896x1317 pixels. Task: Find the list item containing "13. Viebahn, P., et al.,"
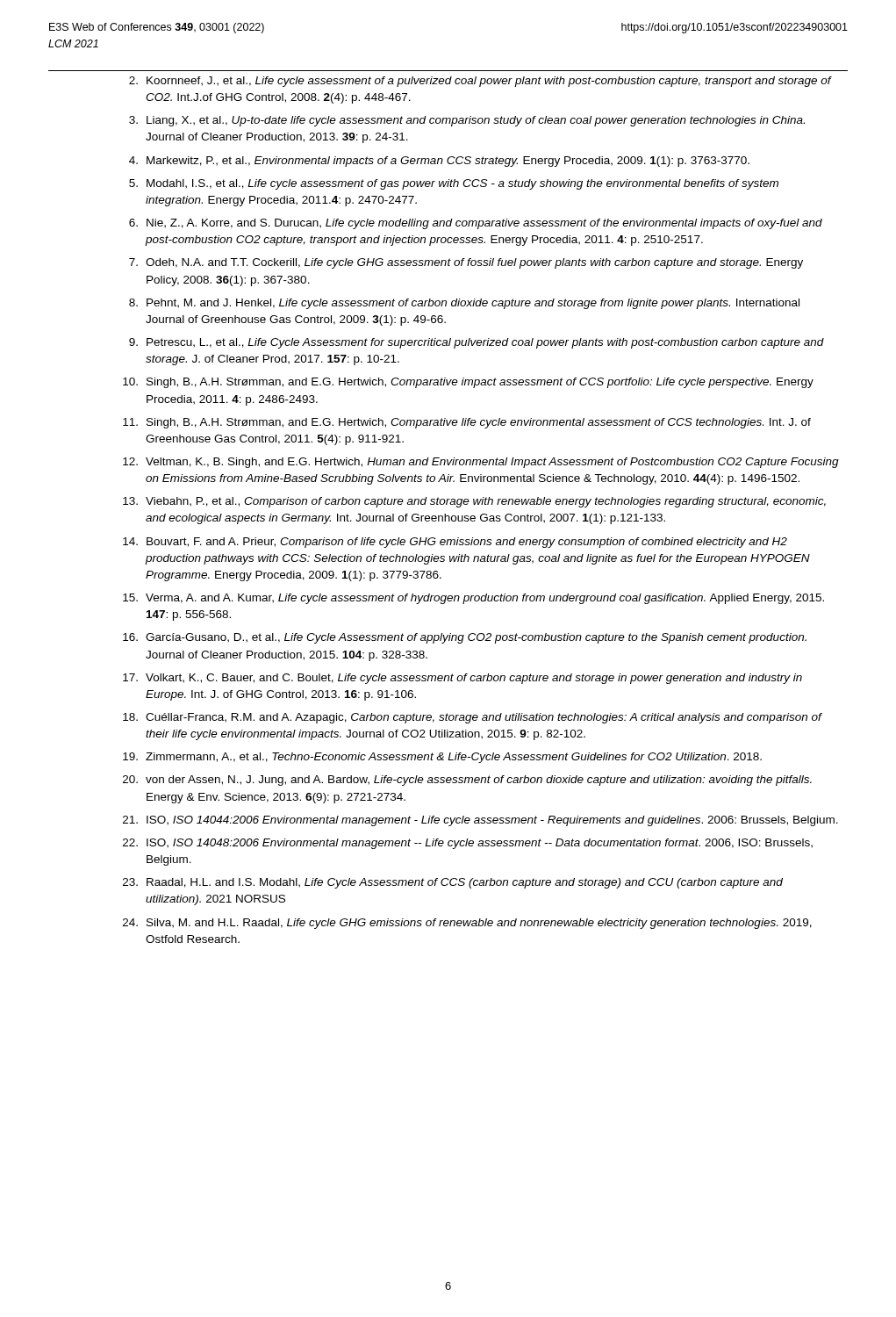[x=476, y=510]
